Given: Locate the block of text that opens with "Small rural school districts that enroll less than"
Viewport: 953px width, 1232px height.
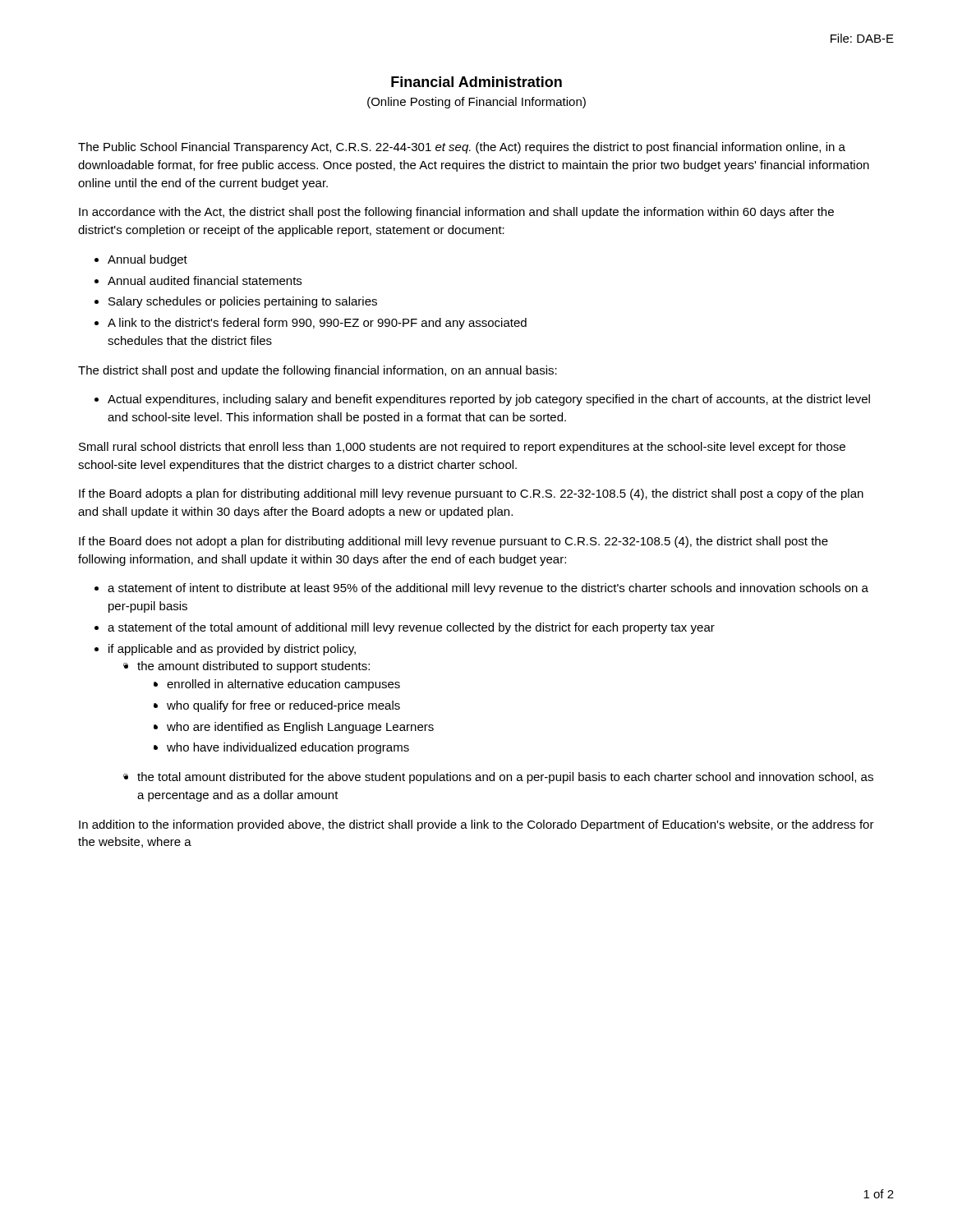Looking at the screenshot, I should tap(476, 455).
